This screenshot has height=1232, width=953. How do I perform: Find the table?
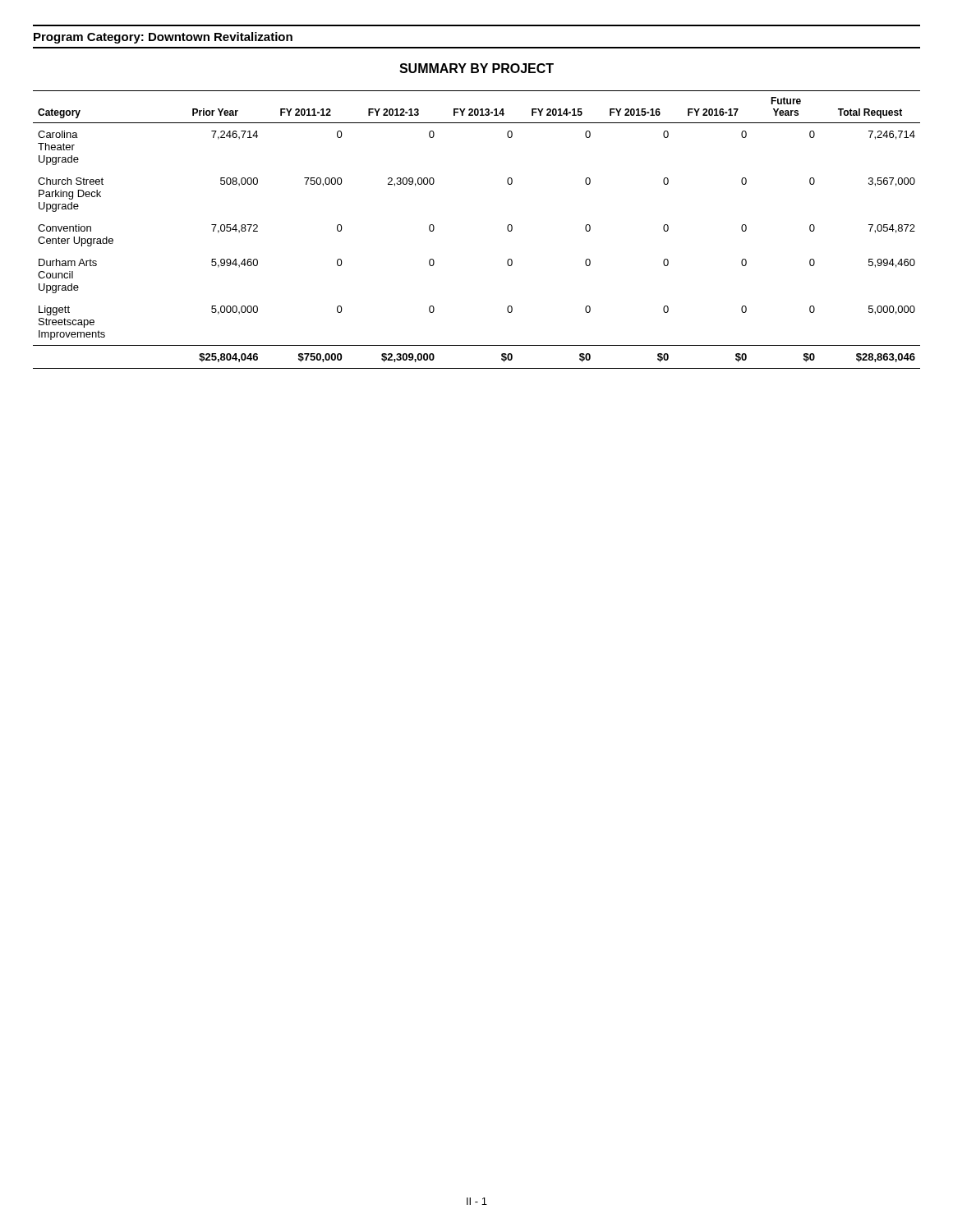476,230
